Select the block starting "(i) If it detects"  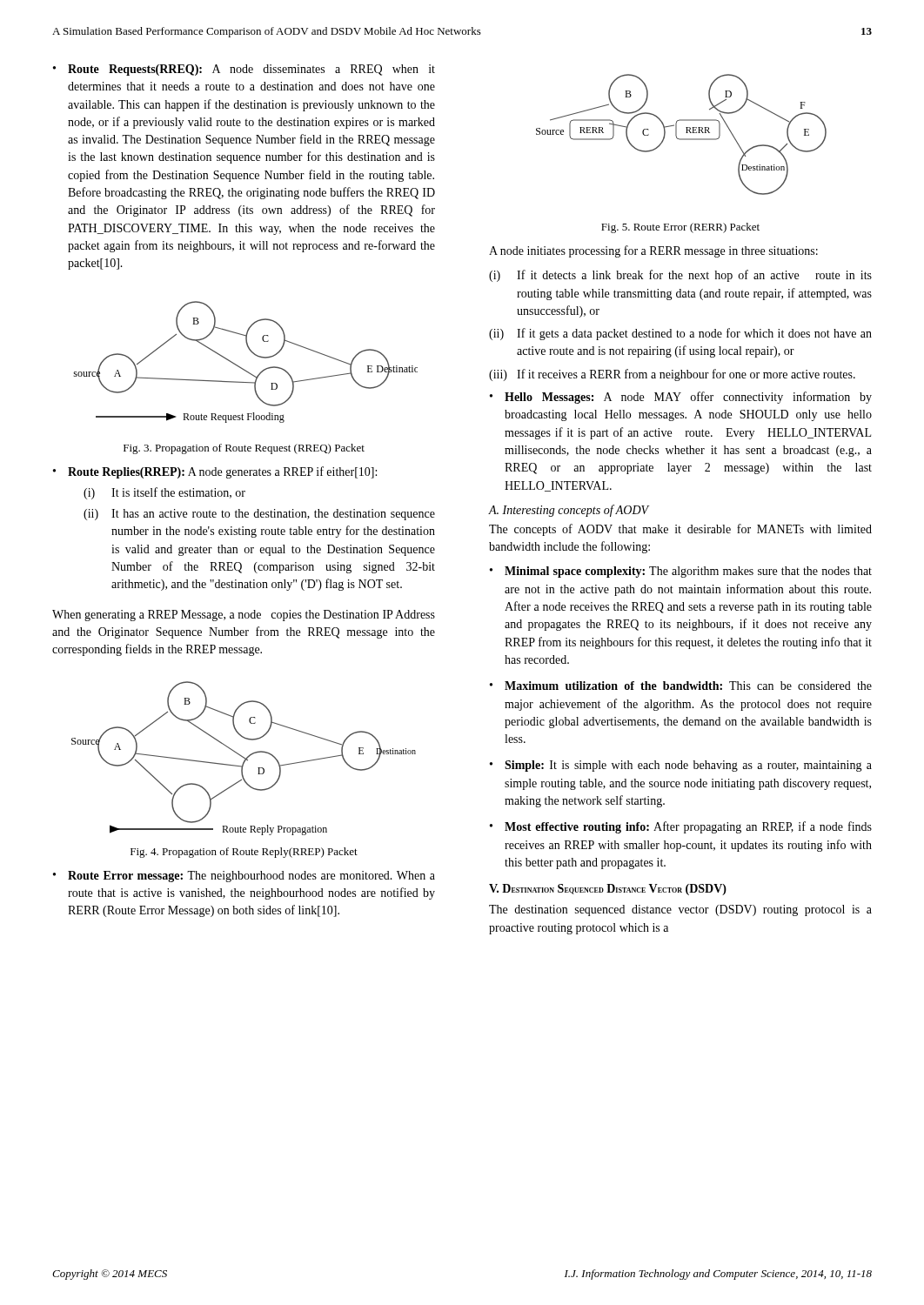click(680, 294)
